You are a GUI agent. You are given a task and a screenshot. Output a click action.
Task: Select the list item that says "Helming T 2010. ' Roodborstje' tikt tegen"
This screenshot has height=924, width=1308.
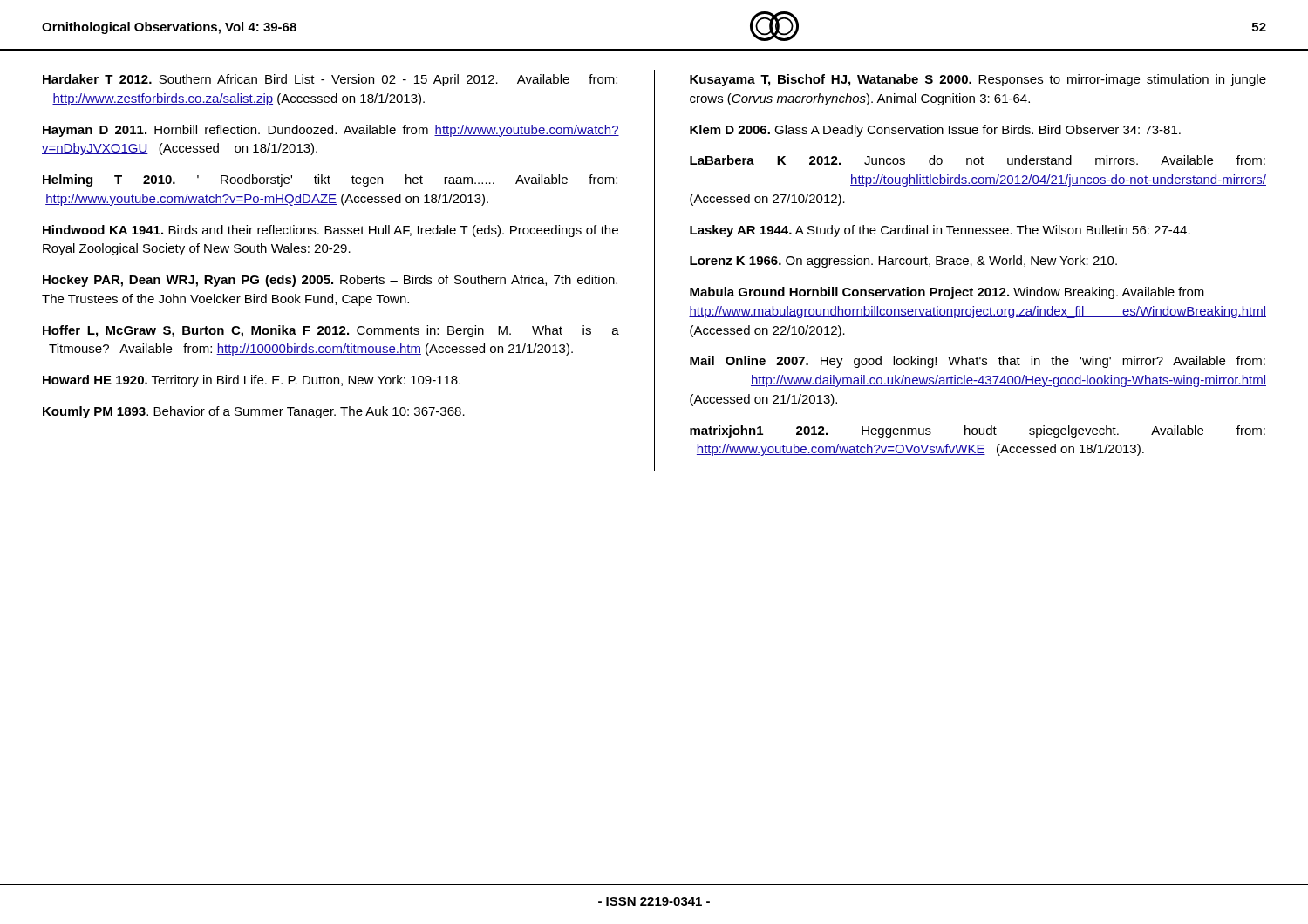[x=330, y=189]
